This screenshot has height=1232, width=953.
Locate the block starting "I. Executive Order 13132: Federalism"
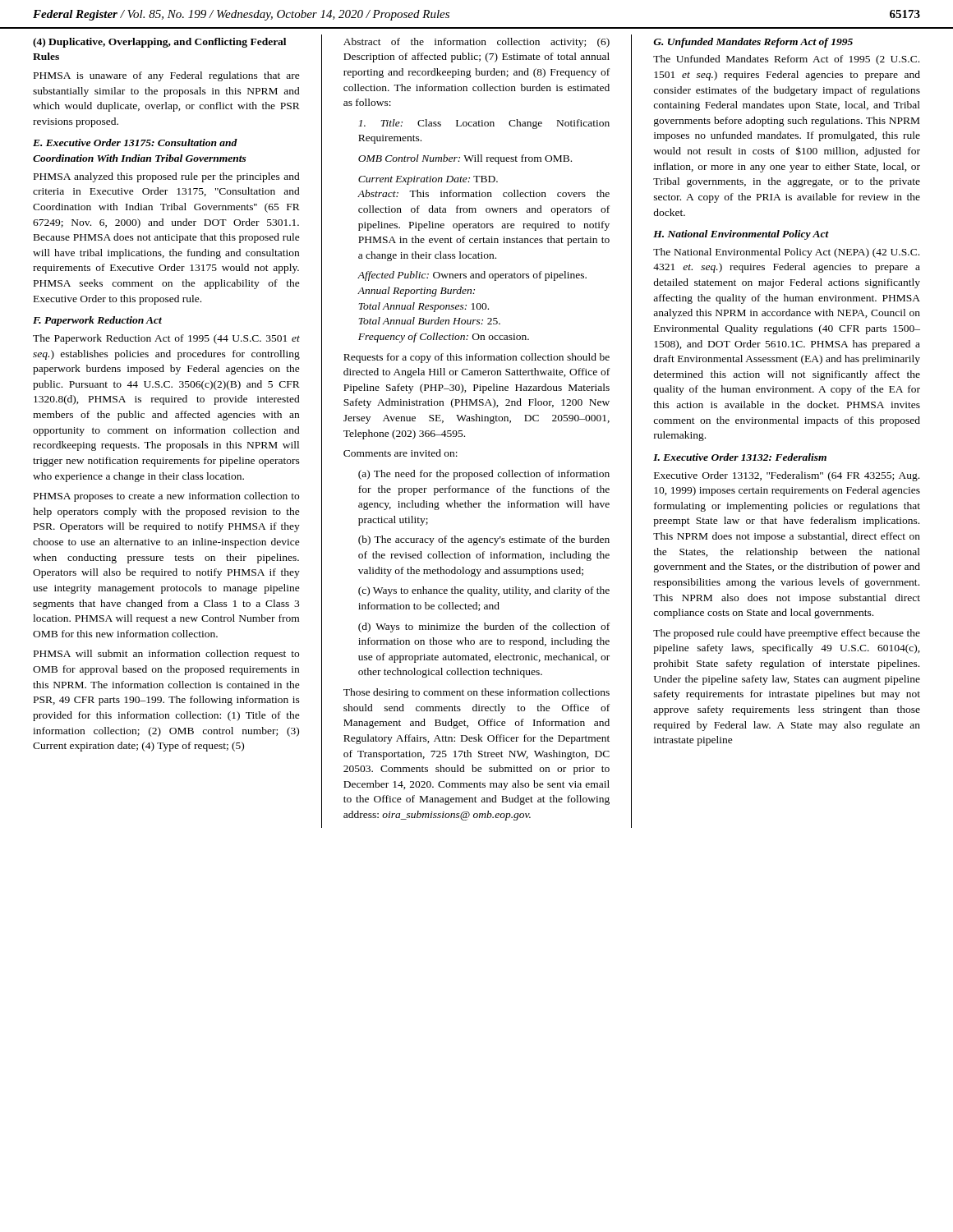740,457
